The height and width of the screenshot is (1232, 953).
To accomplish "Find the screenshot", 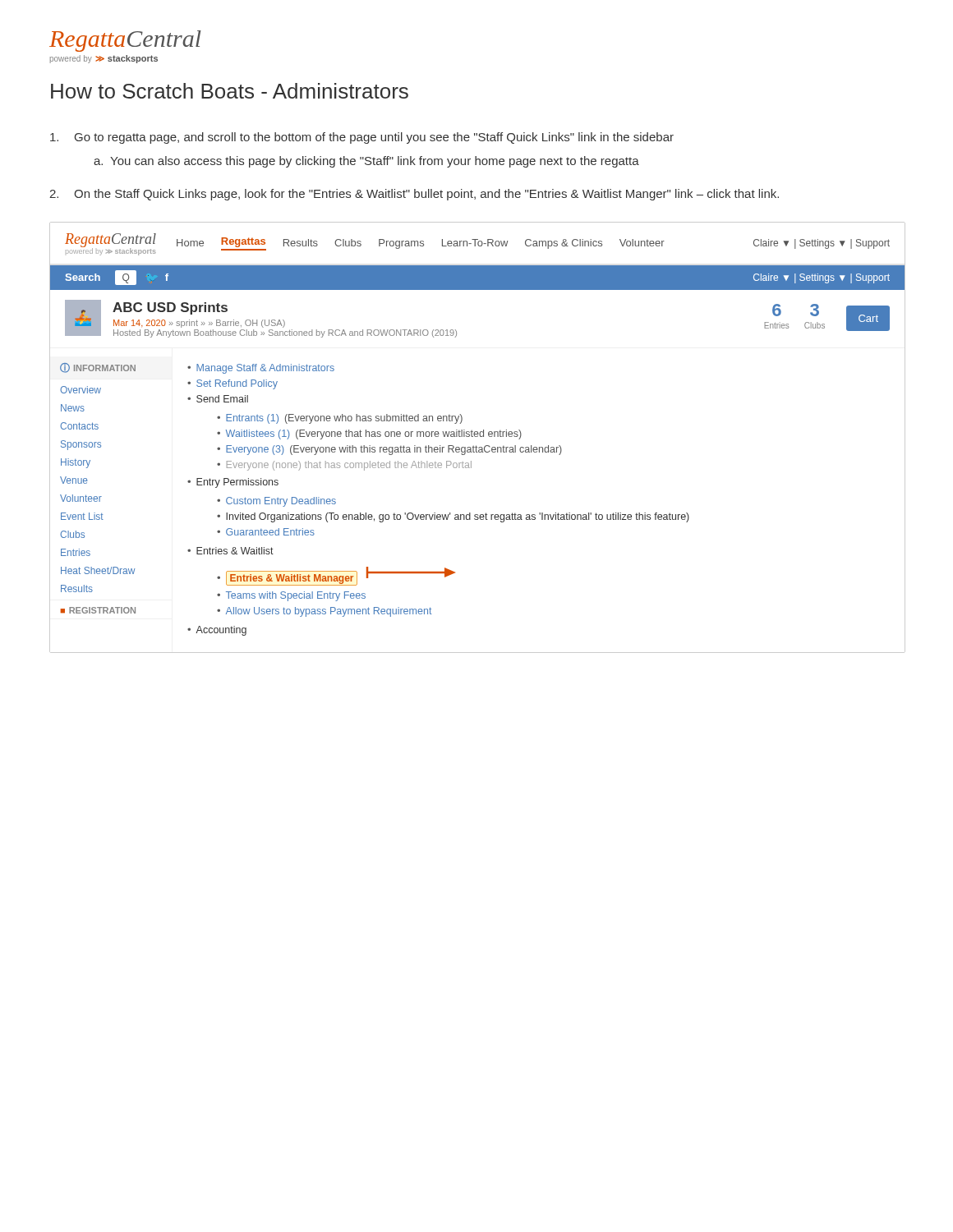I will 476,437.
